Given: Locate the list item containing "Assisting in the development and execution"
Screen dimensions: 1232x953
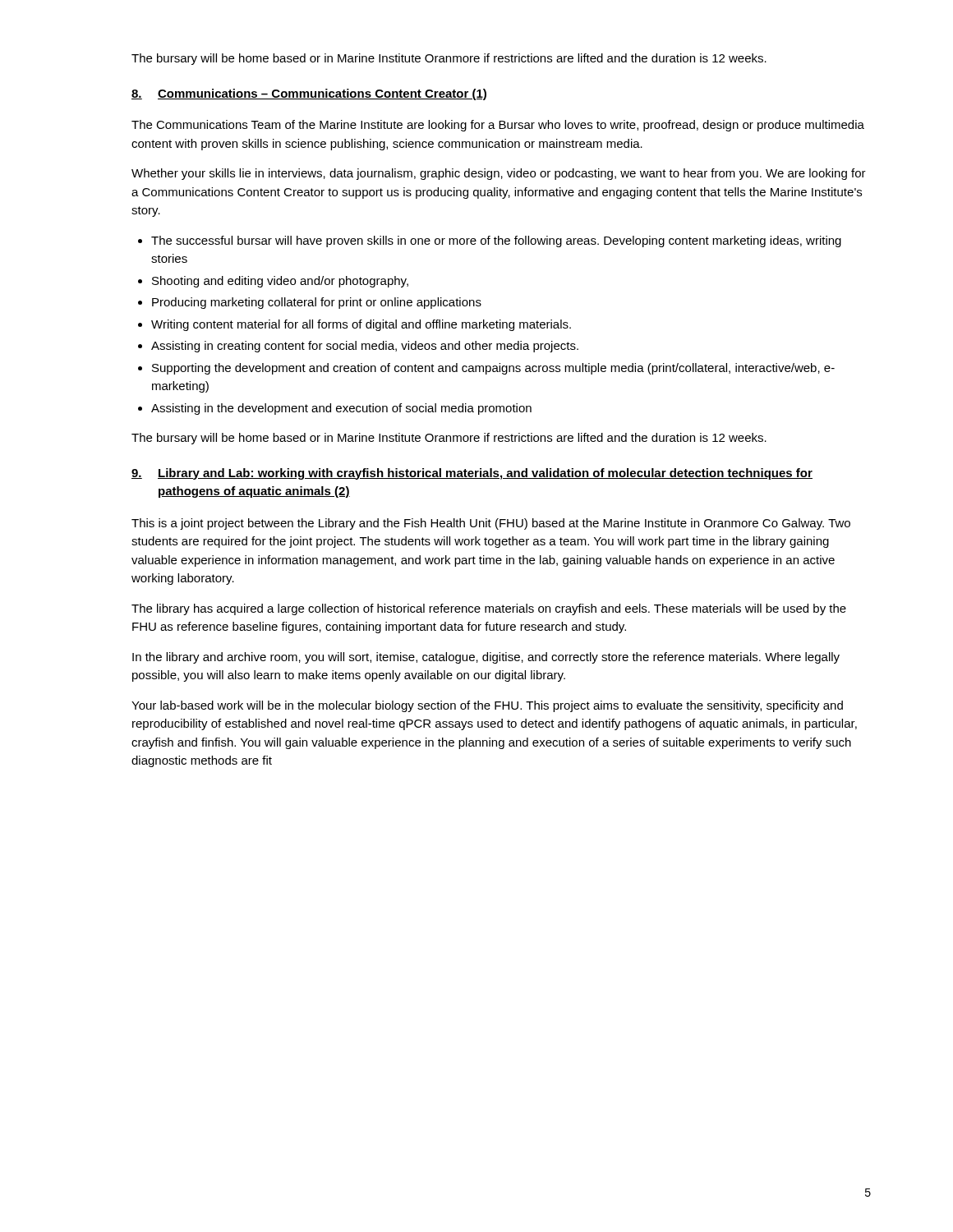Looking at the screenshot, I should click(x=342, y=407).
